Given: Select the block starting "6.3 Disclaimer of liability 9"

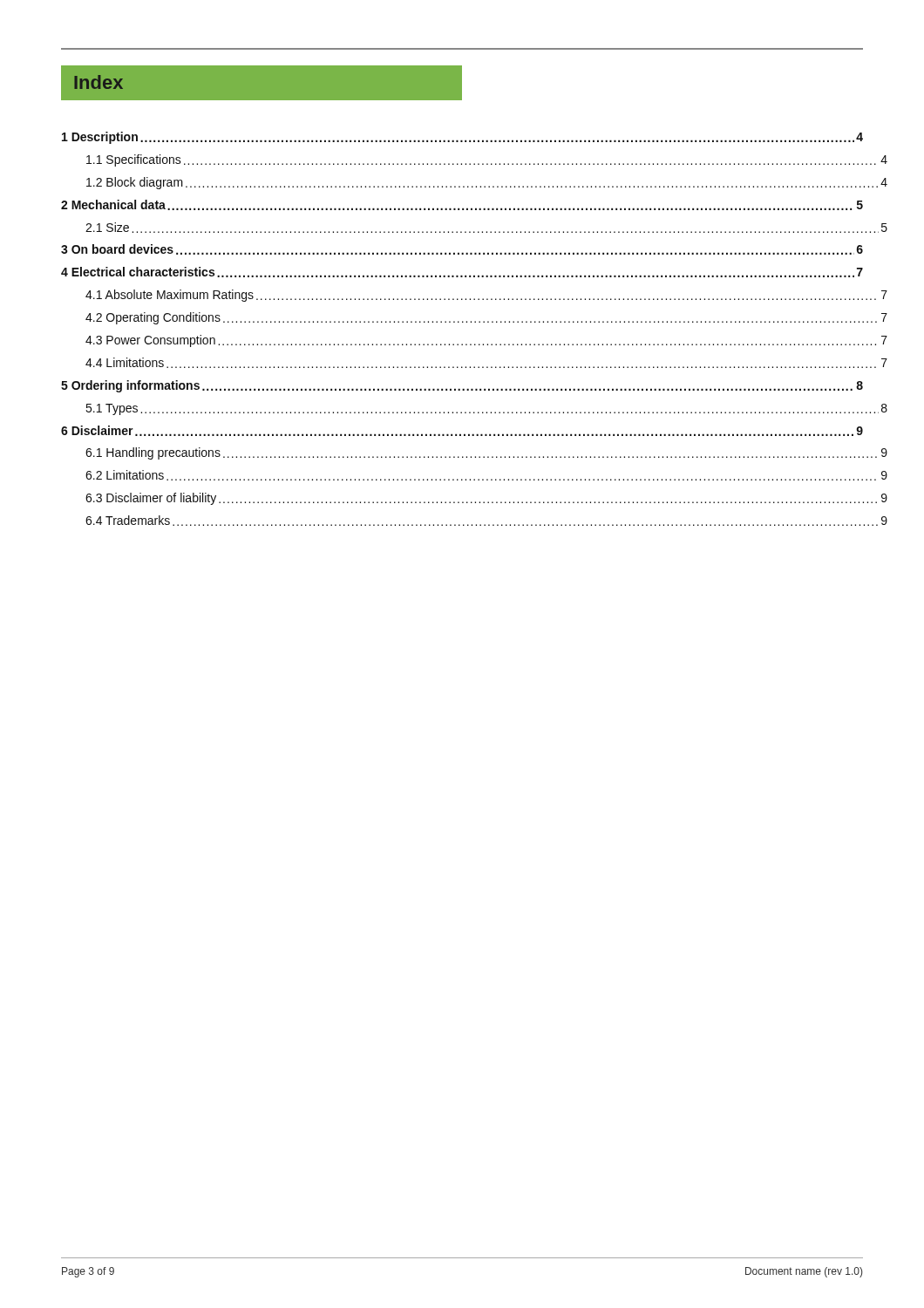Looking at the screenshot, I should tap(486, 499).
